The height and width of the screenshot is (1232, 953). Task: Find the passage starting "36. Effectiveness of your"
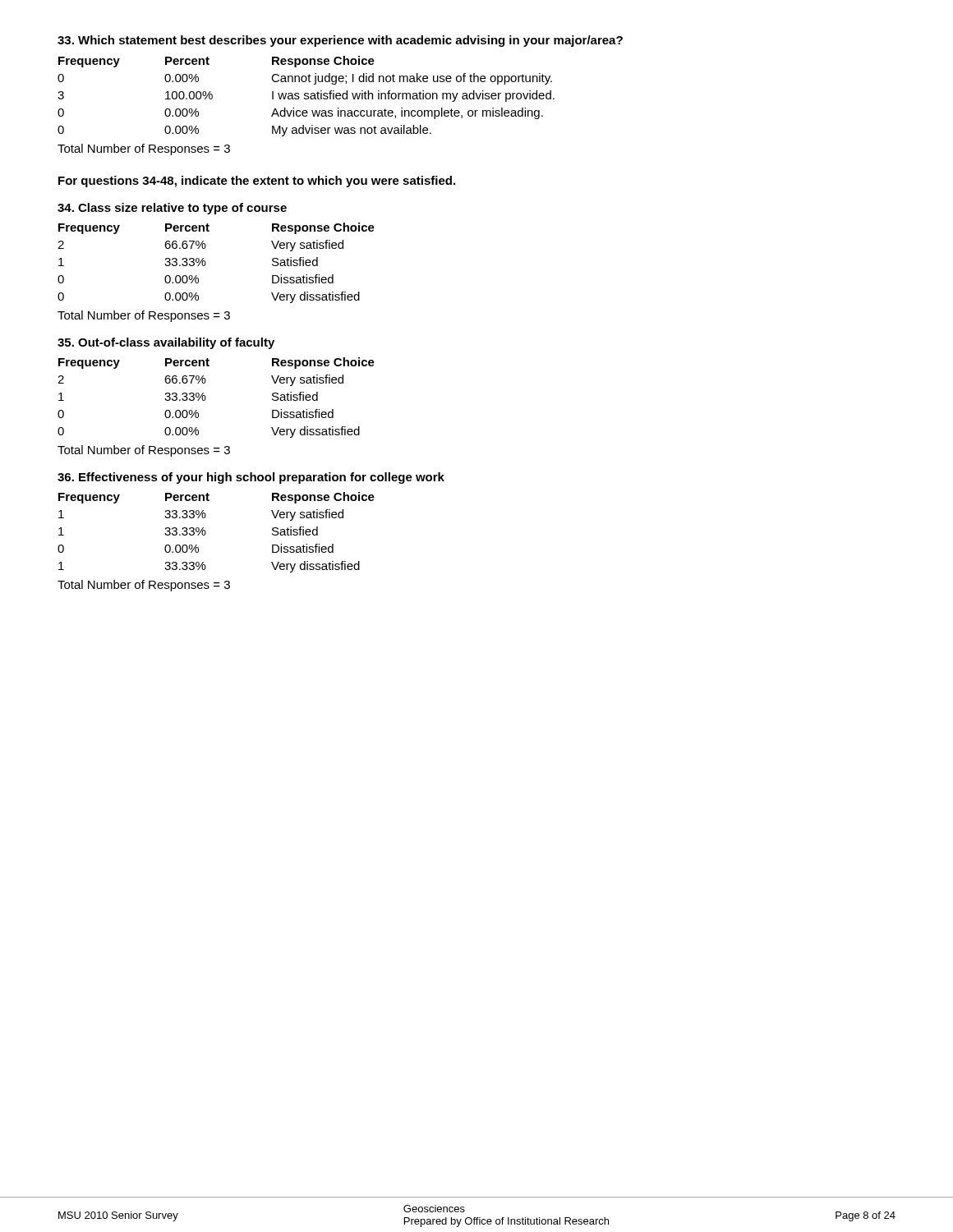click(x=251, y=477)
